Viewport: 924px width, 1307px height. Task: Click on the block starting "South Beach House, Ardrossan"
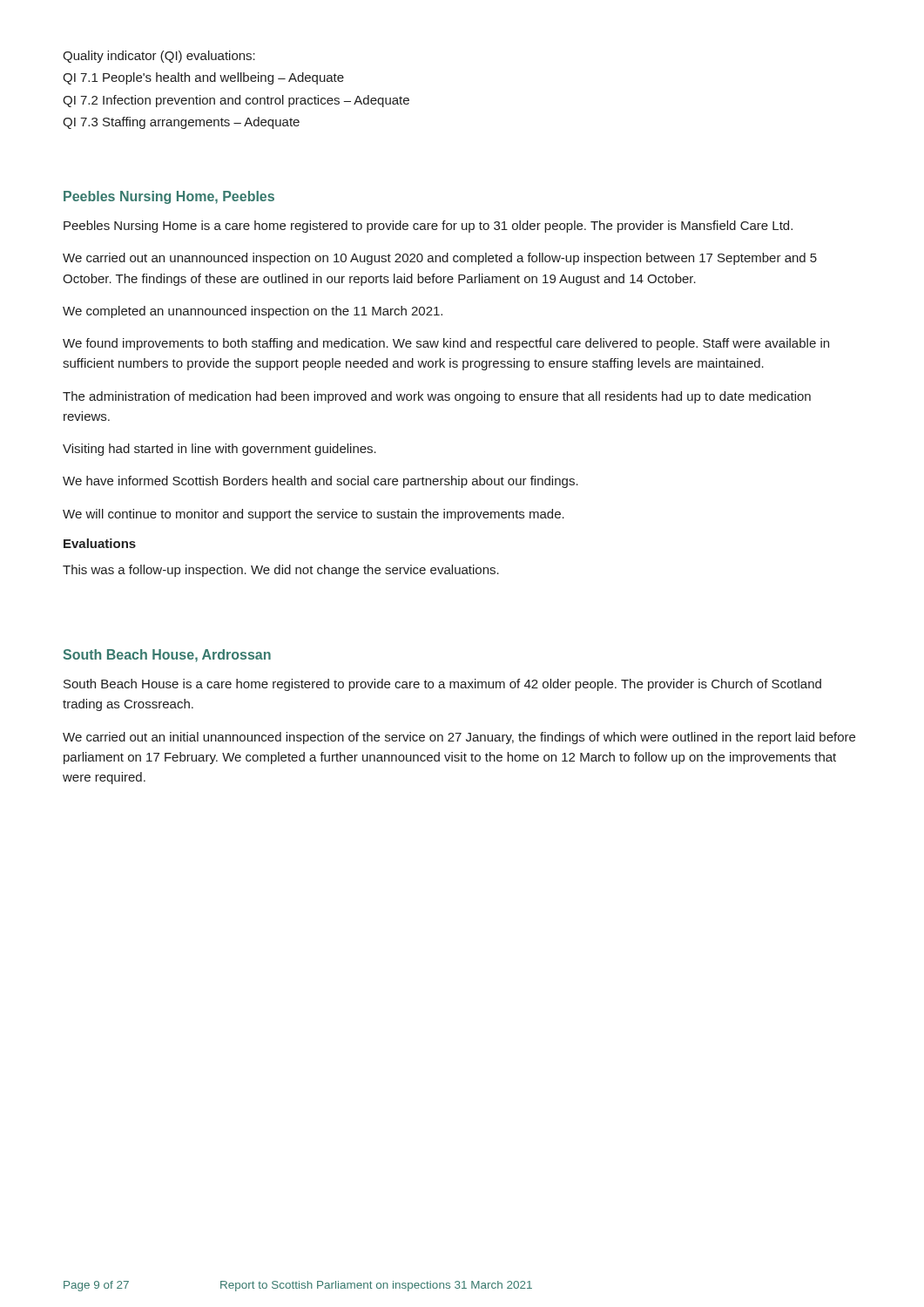click(x=167, y=655)
